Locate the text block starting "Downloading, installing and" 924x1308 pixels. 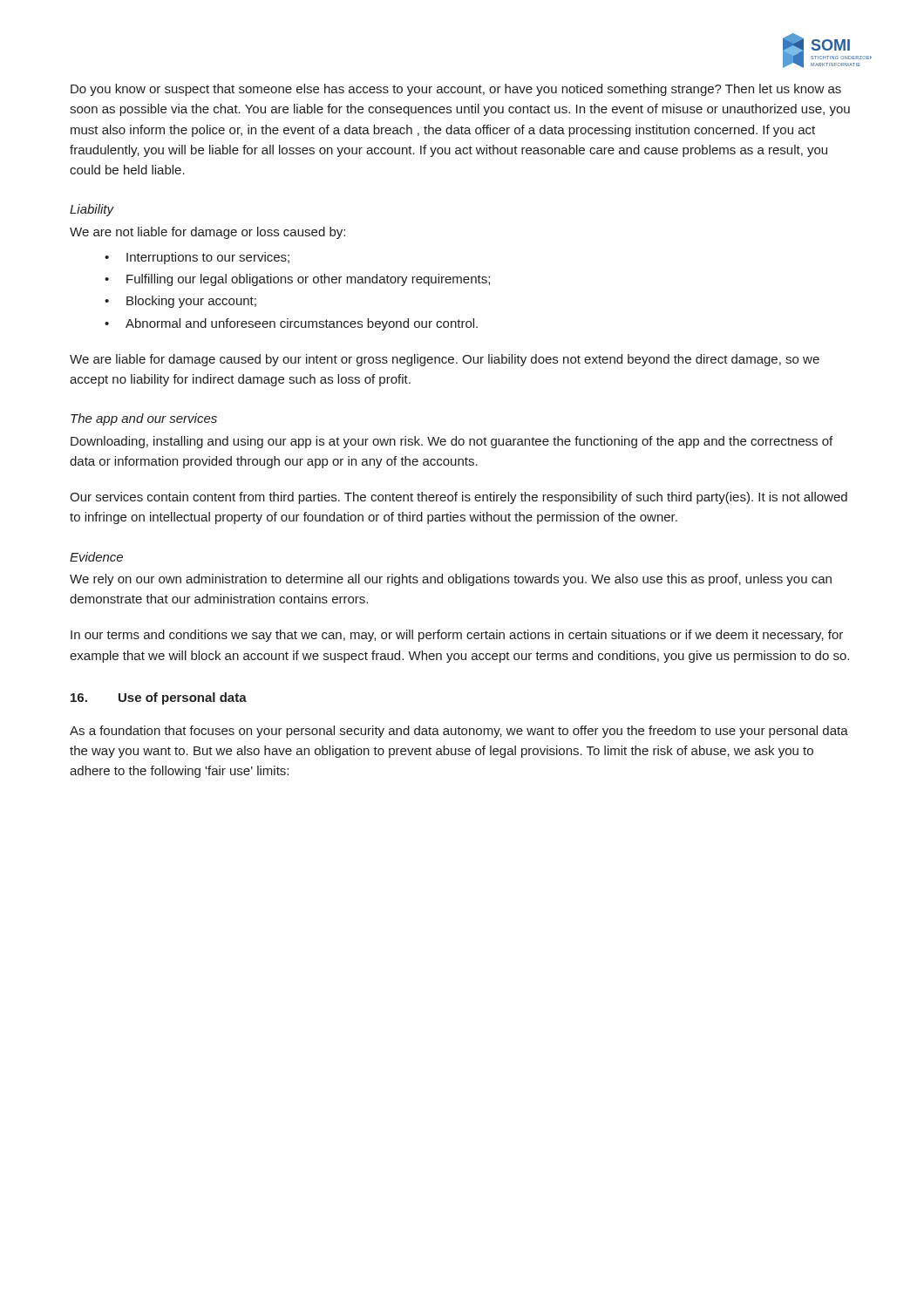(x=451, y=450)
